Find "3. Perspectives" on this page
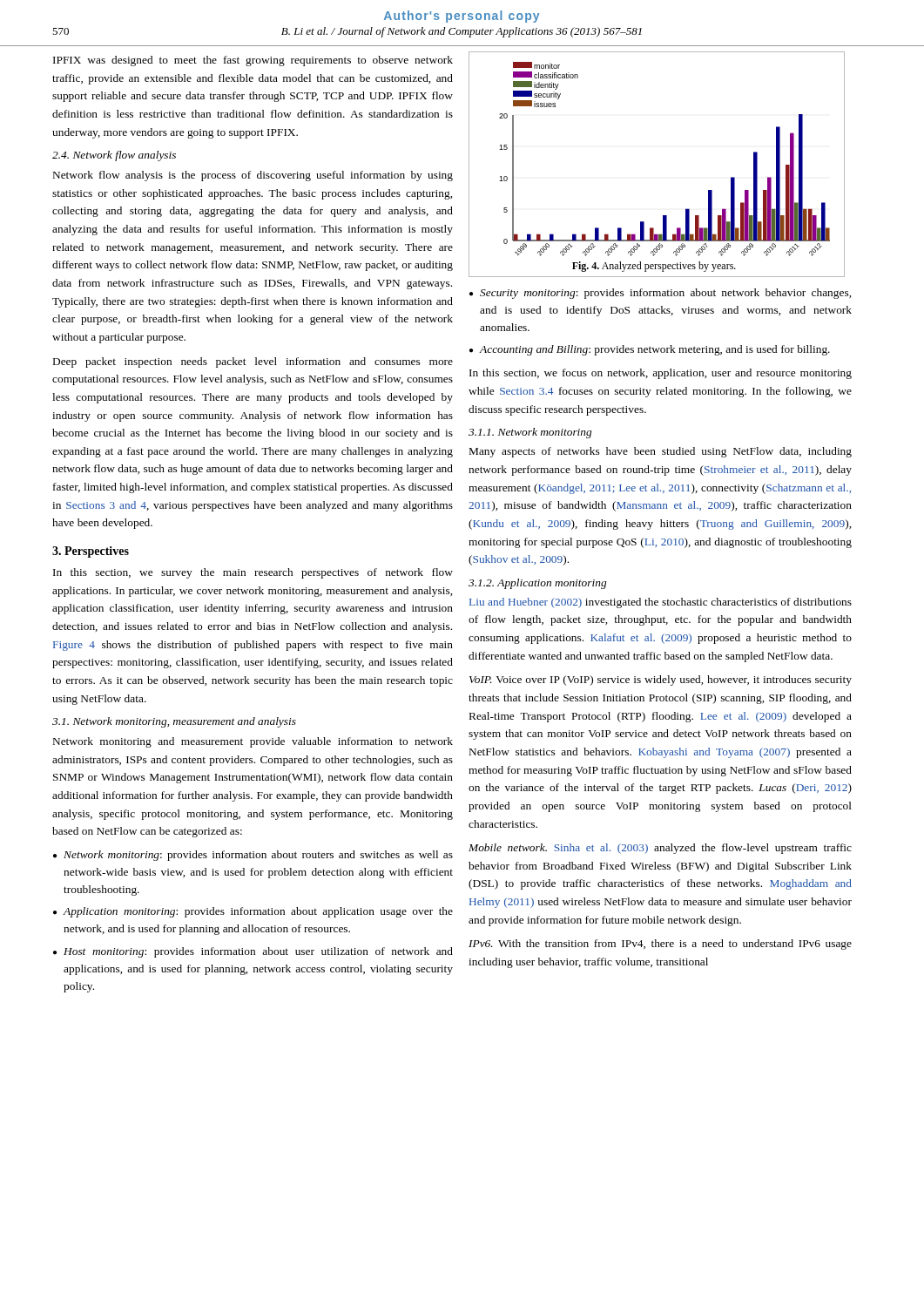The height and width of the screenshot is (1307, 924). tap(91, 551)
